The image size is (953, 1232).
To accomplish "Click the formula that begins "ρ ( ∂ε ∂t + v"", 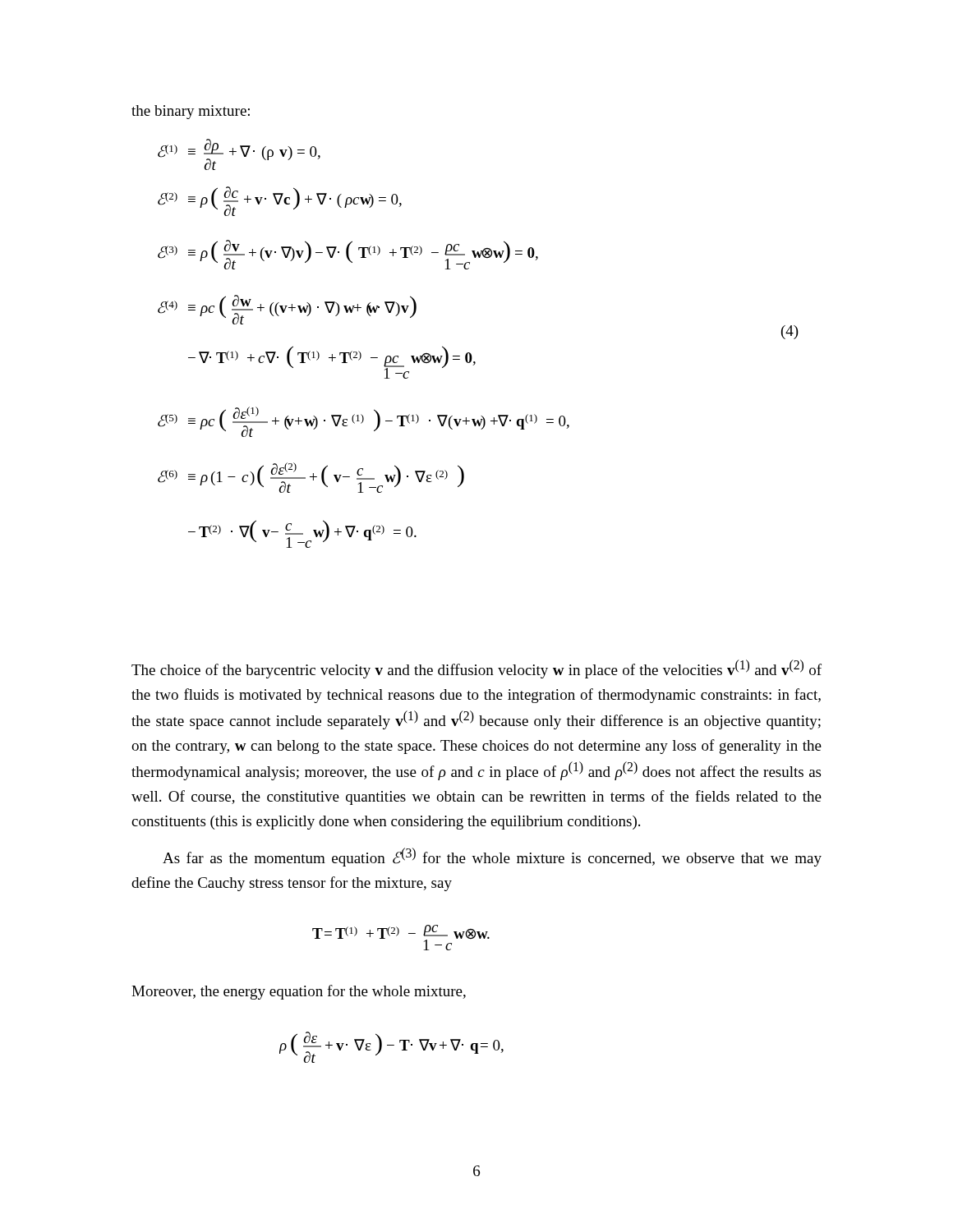I will pos(476,1046).
